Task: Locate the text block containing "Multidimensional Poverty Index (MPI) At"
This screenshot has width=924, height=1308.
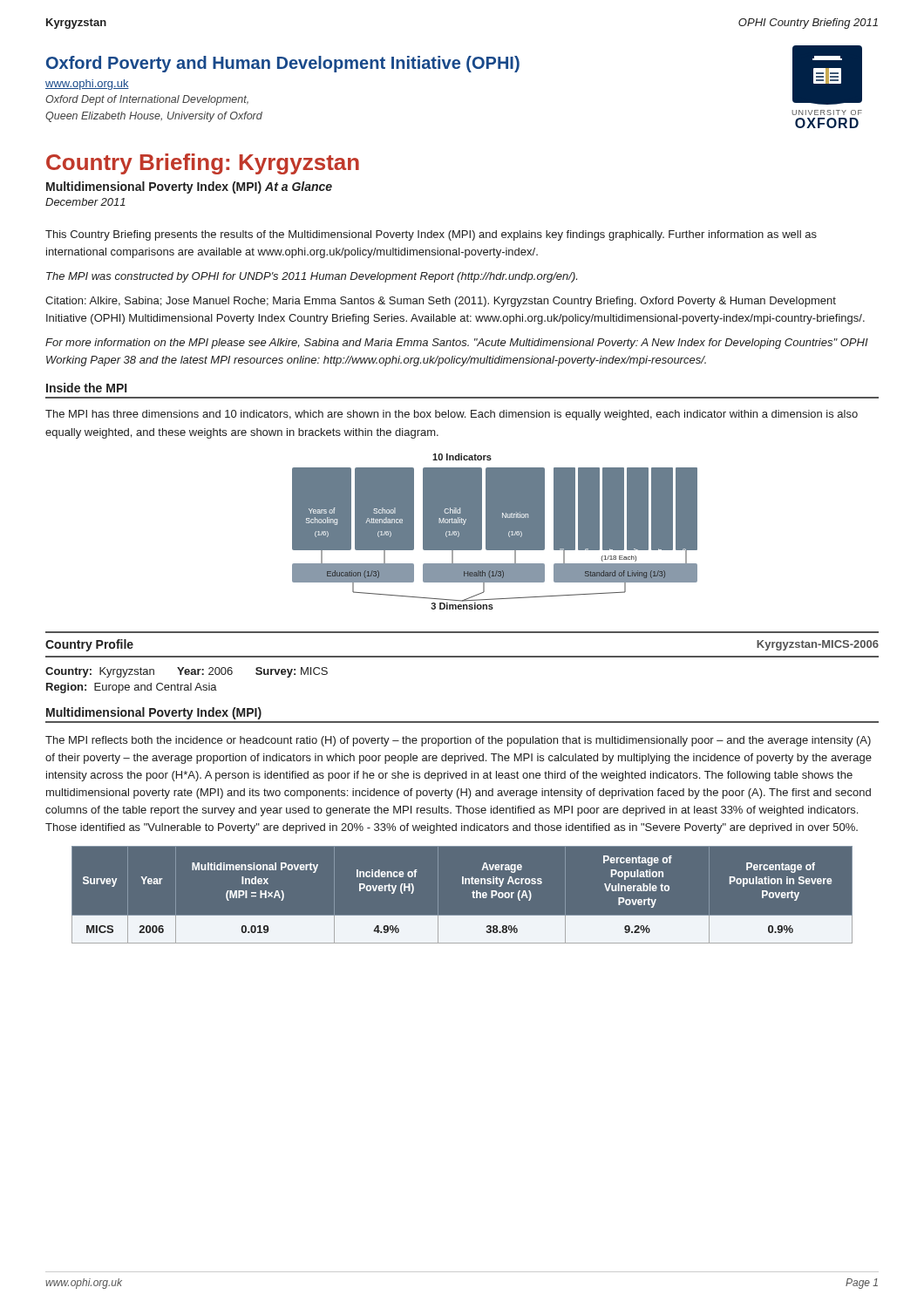Action: pos(189,186)
